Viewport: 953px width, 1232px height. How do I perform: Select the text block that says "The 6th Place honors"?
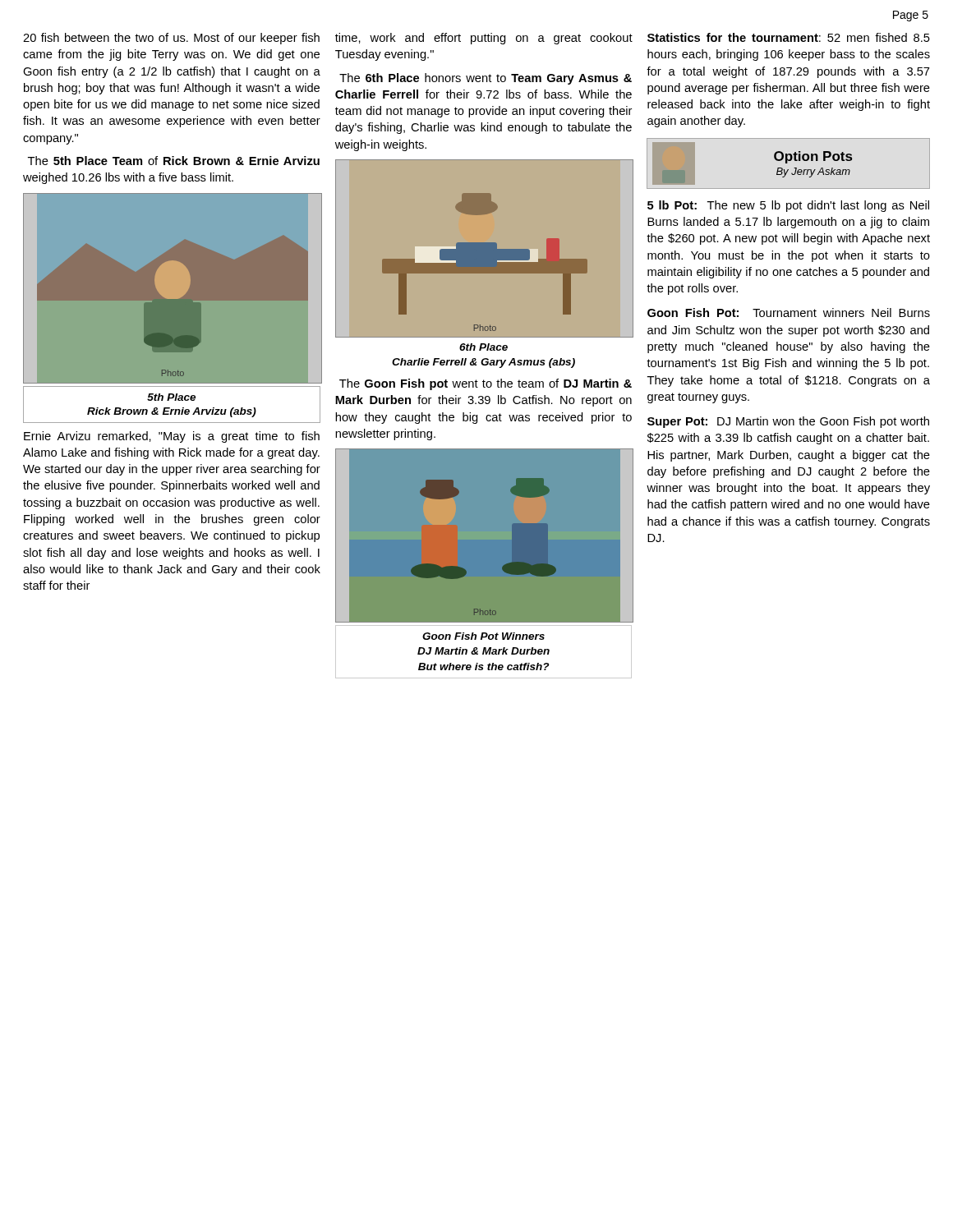point(484,111)
